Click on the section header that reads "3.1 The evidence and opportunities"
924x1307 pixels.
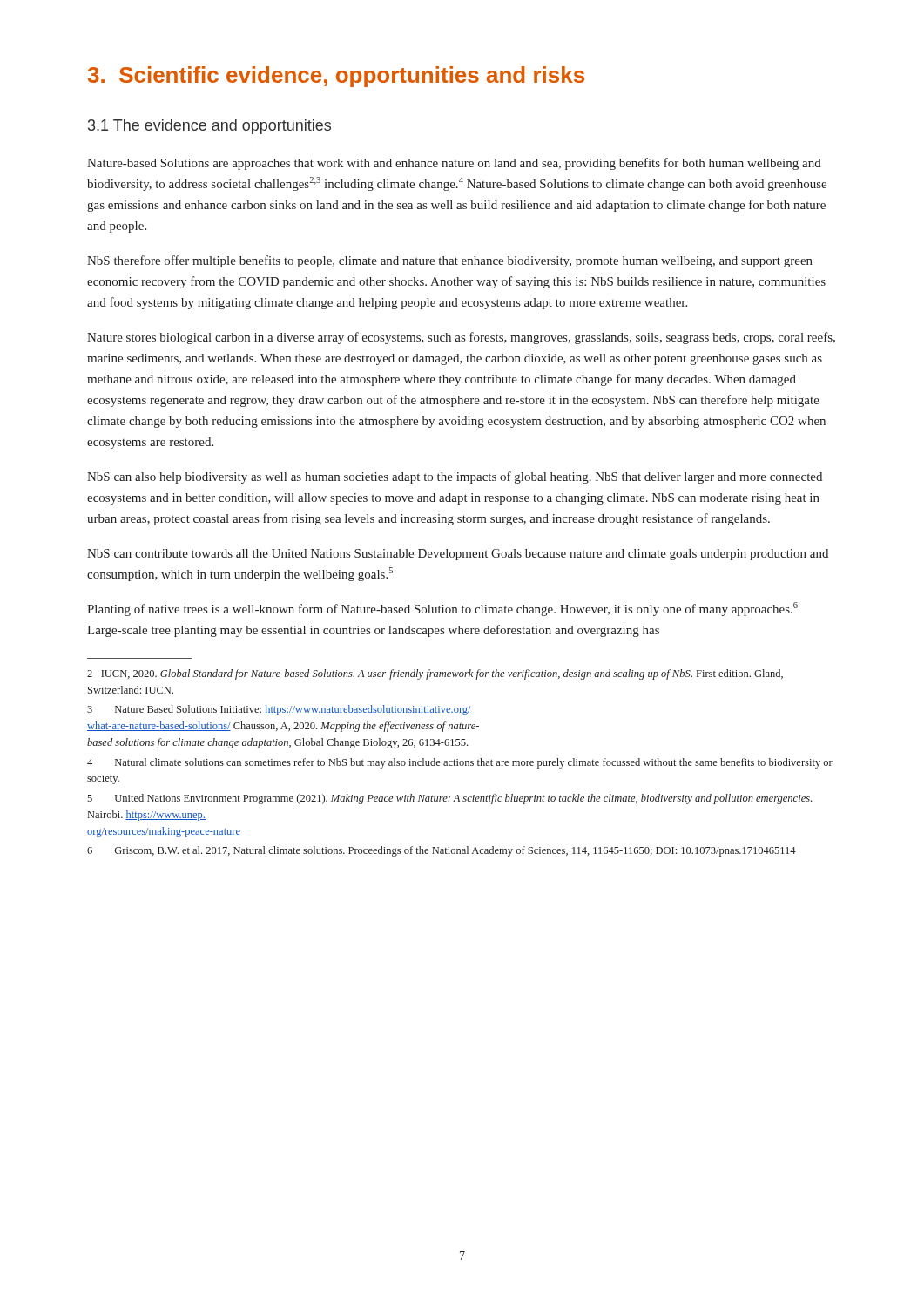[x=209, y=125]
